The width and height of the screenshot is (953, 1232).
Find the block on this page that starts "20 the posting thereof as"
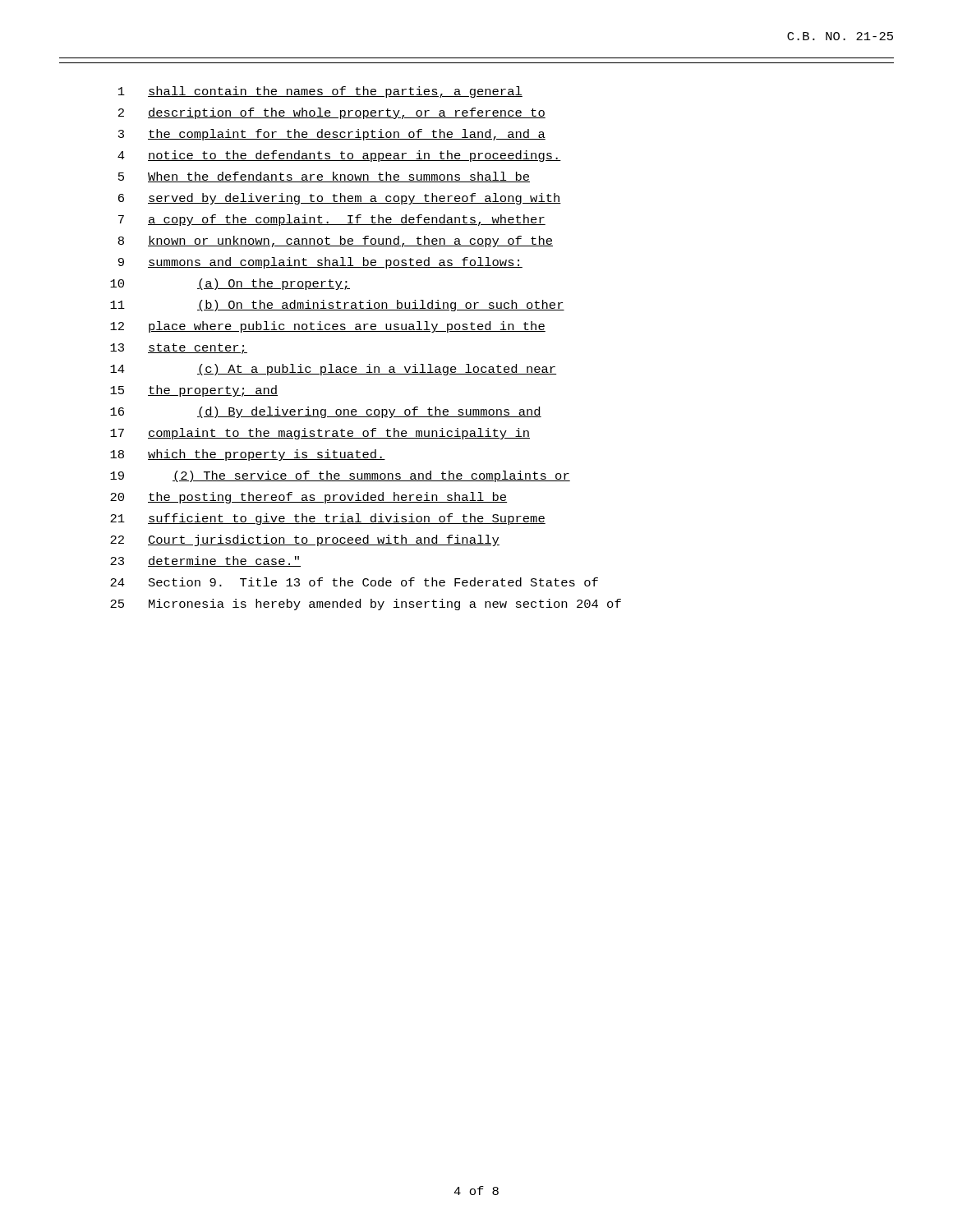[x=476, y=498]
